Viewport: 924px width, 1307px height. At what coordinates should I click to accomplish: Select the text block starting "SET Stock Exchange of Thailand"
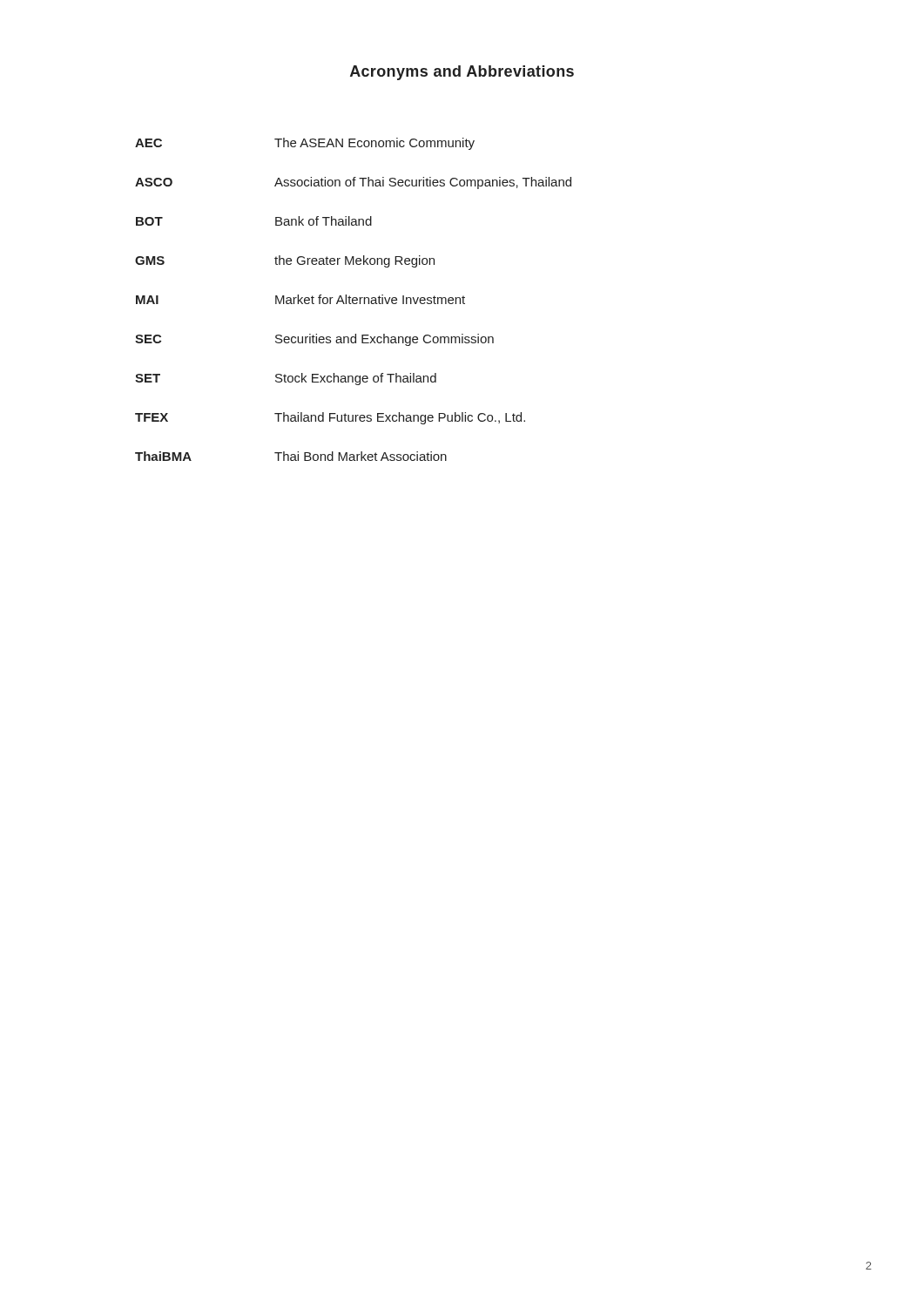coord(286,378)
